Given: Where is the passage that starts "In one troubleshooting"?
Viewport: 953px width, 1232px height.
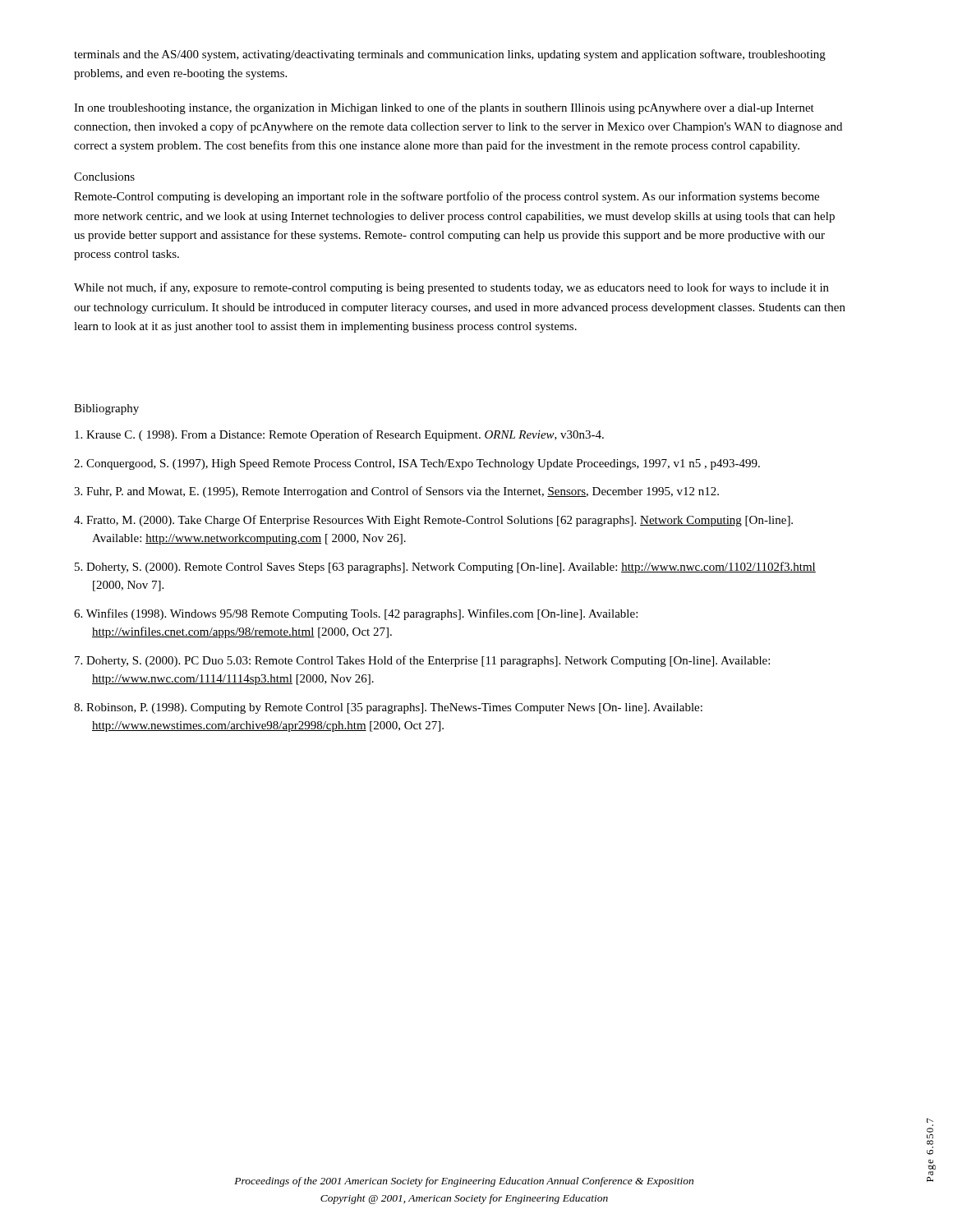Looking at the screenshot, I should pyautogui.click(x=458, y=126).
